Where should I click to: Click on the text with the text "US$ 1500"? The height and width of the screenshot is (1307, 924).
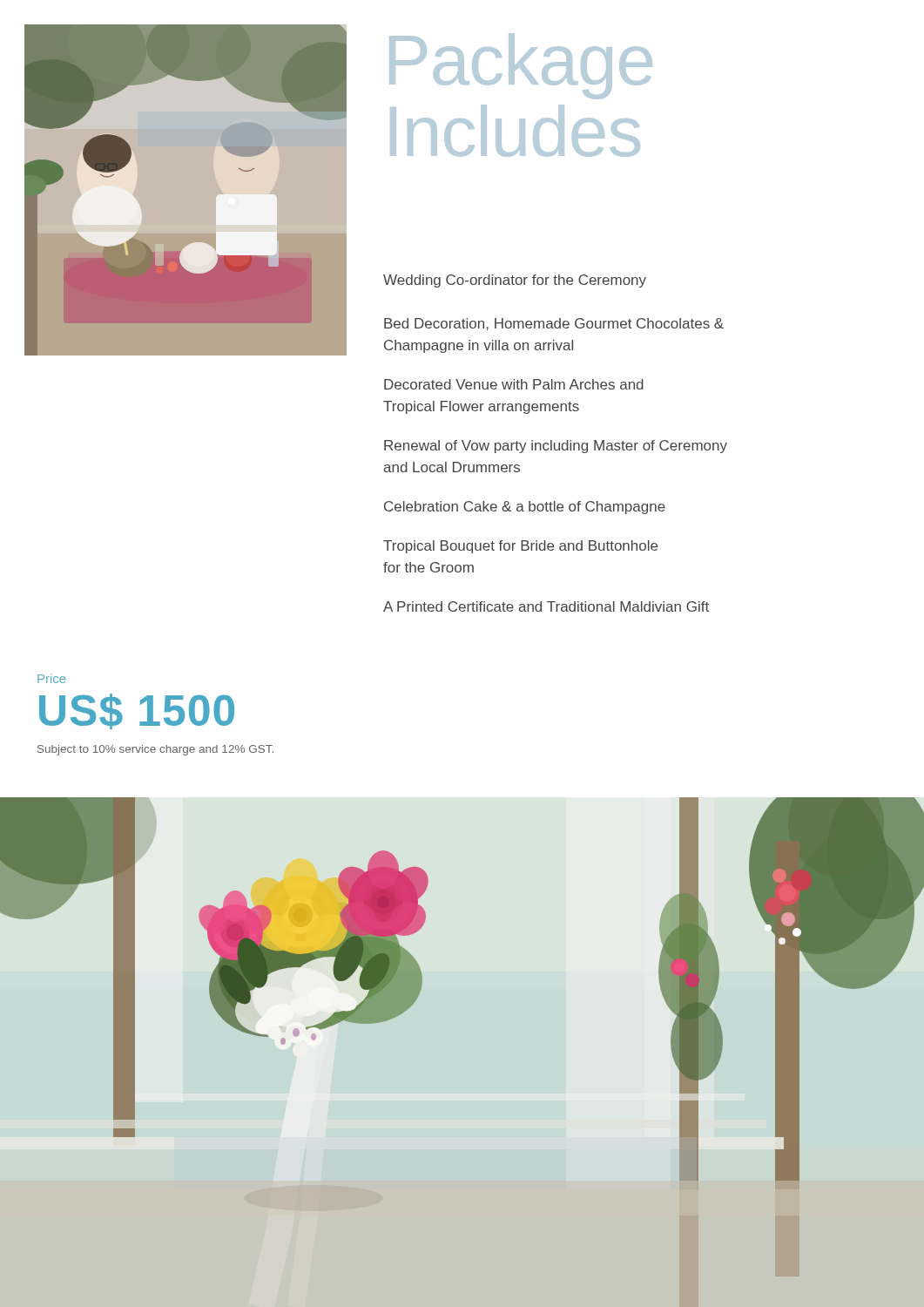pos(137,711)
